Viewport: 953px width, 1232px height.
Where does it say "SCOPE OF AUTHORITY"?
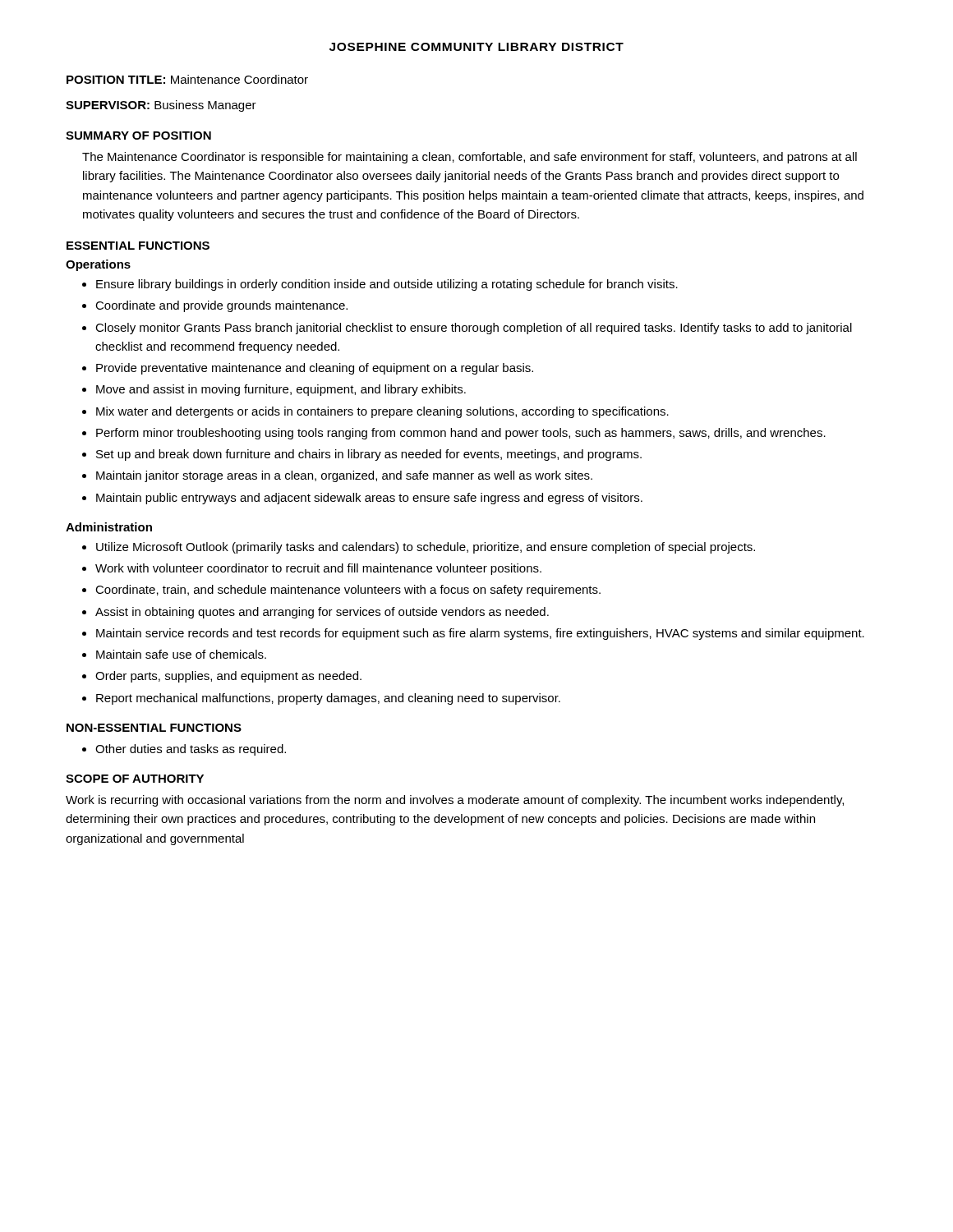(135, 778)
